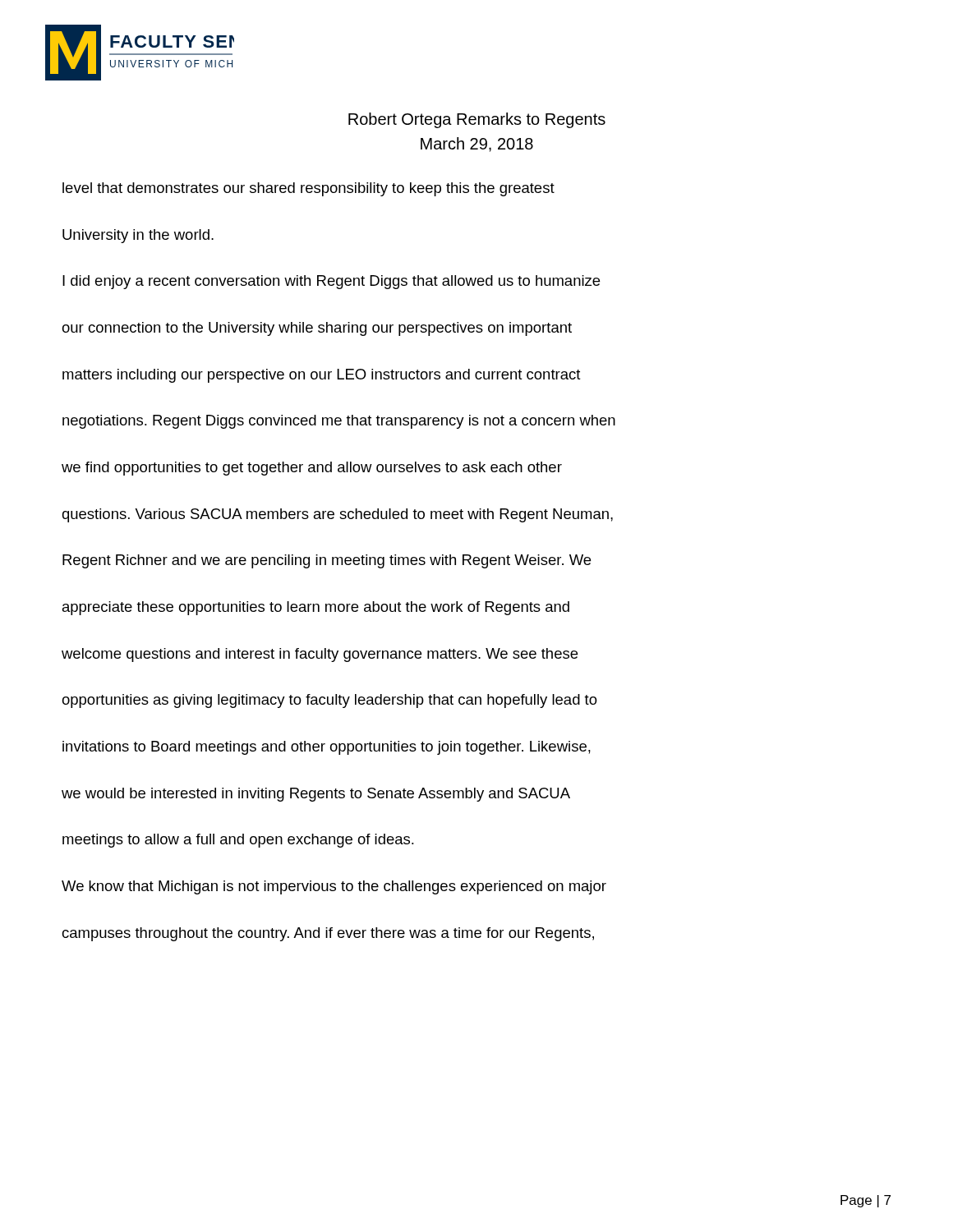This screenshot has height=1232, width=953.
Task: Find the text block containing "meetings to allow a"
Action: [238, 839]
